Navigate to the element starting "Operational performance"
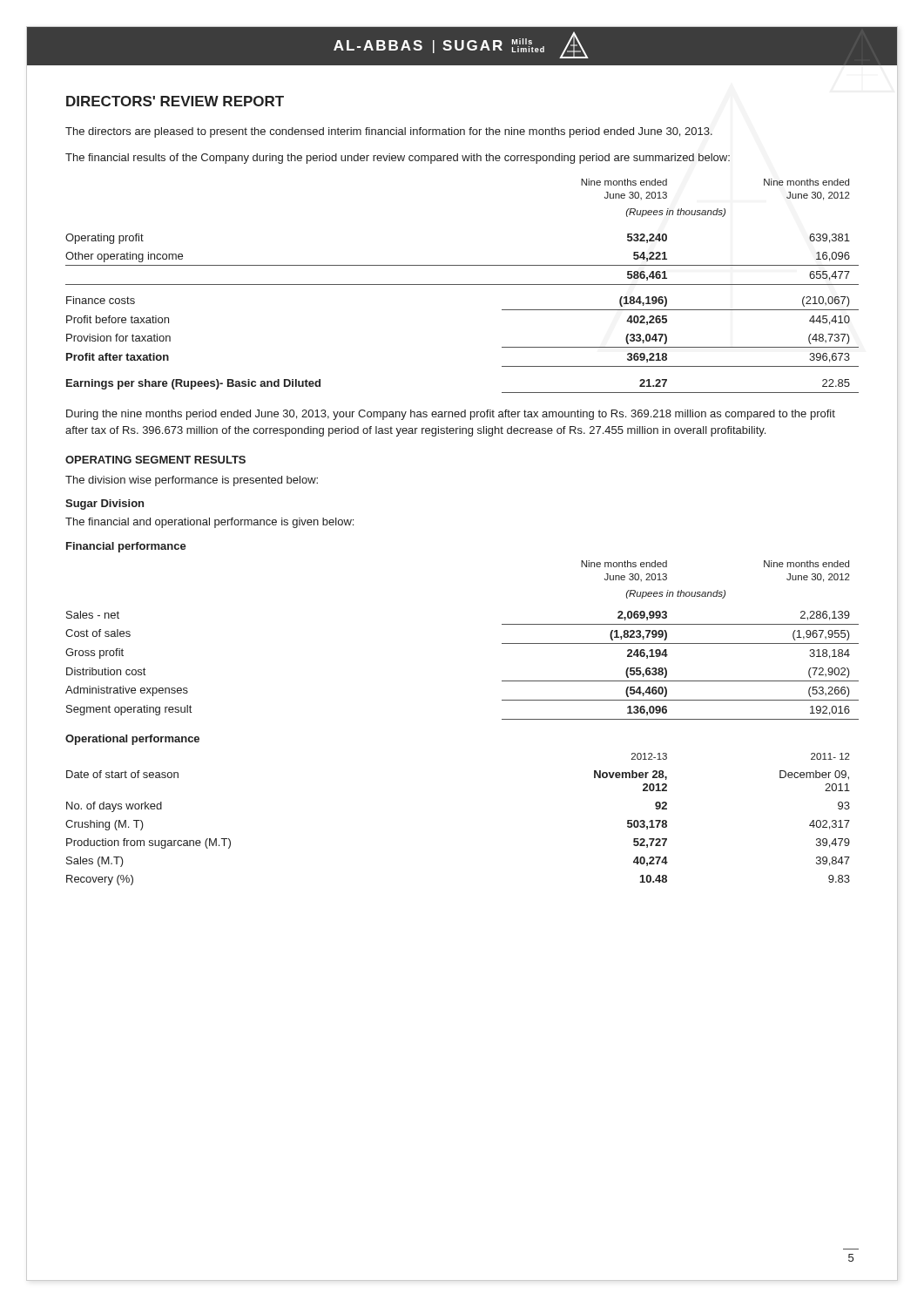 click(133, 738)
